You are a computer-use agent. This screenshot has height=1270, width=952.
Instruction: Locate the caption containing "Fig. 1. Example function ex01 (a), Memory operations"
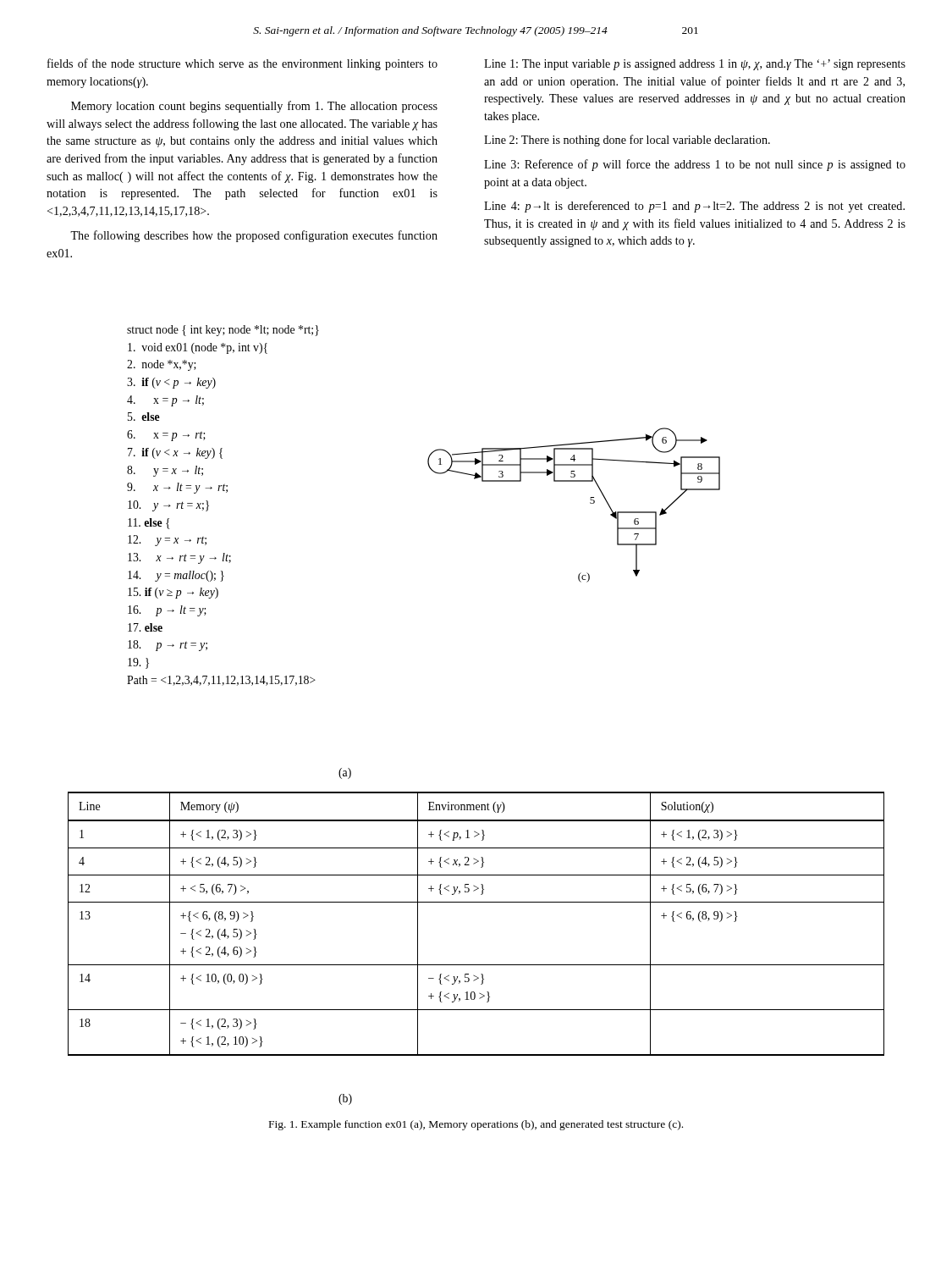pyautogui.click(x=476, y=1124)
